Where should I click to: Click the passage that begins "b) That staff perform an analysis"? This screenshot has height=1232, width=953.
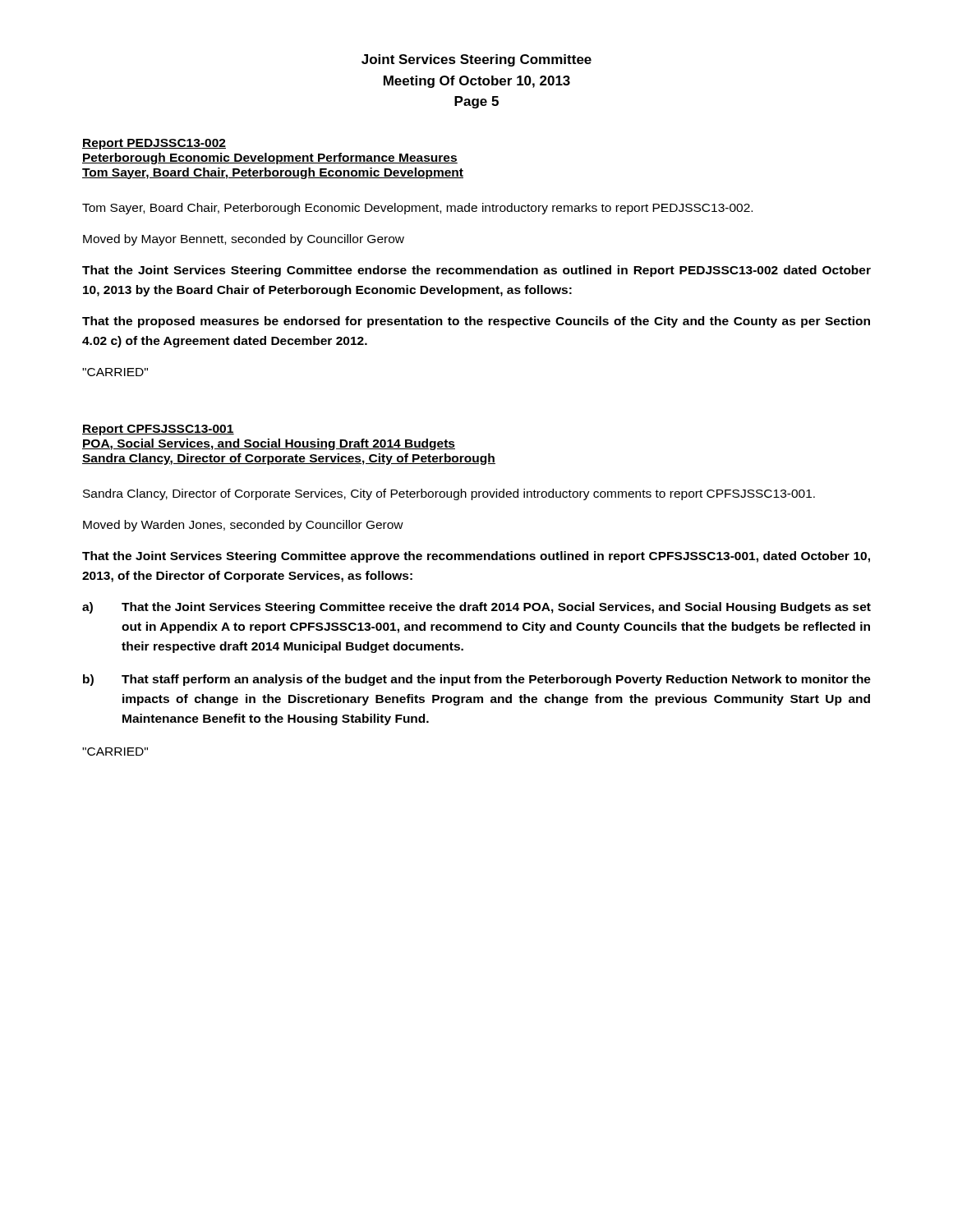tap(476, 699)
